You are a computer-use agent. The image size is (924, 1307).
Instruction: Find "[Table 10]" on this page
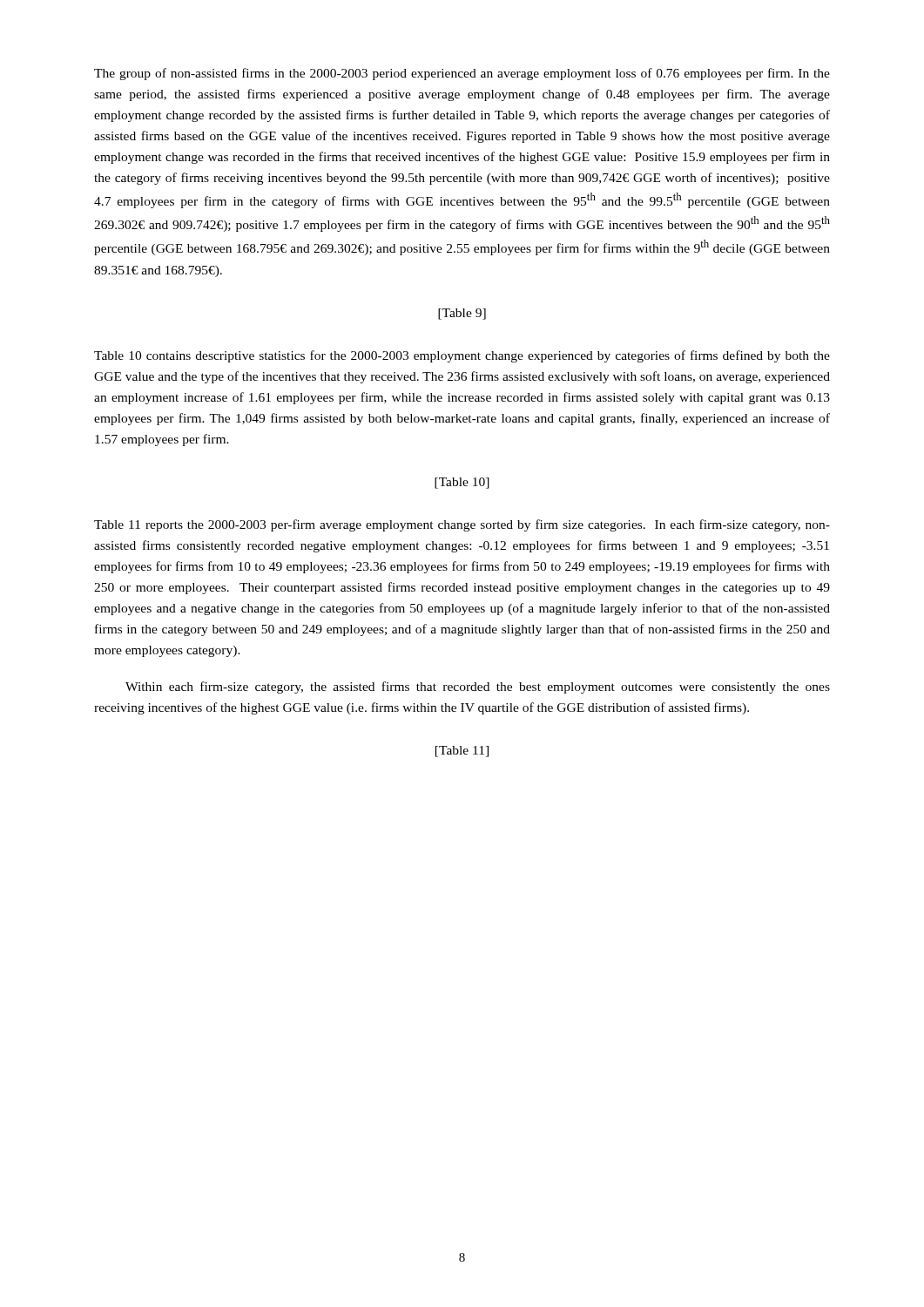462,481
